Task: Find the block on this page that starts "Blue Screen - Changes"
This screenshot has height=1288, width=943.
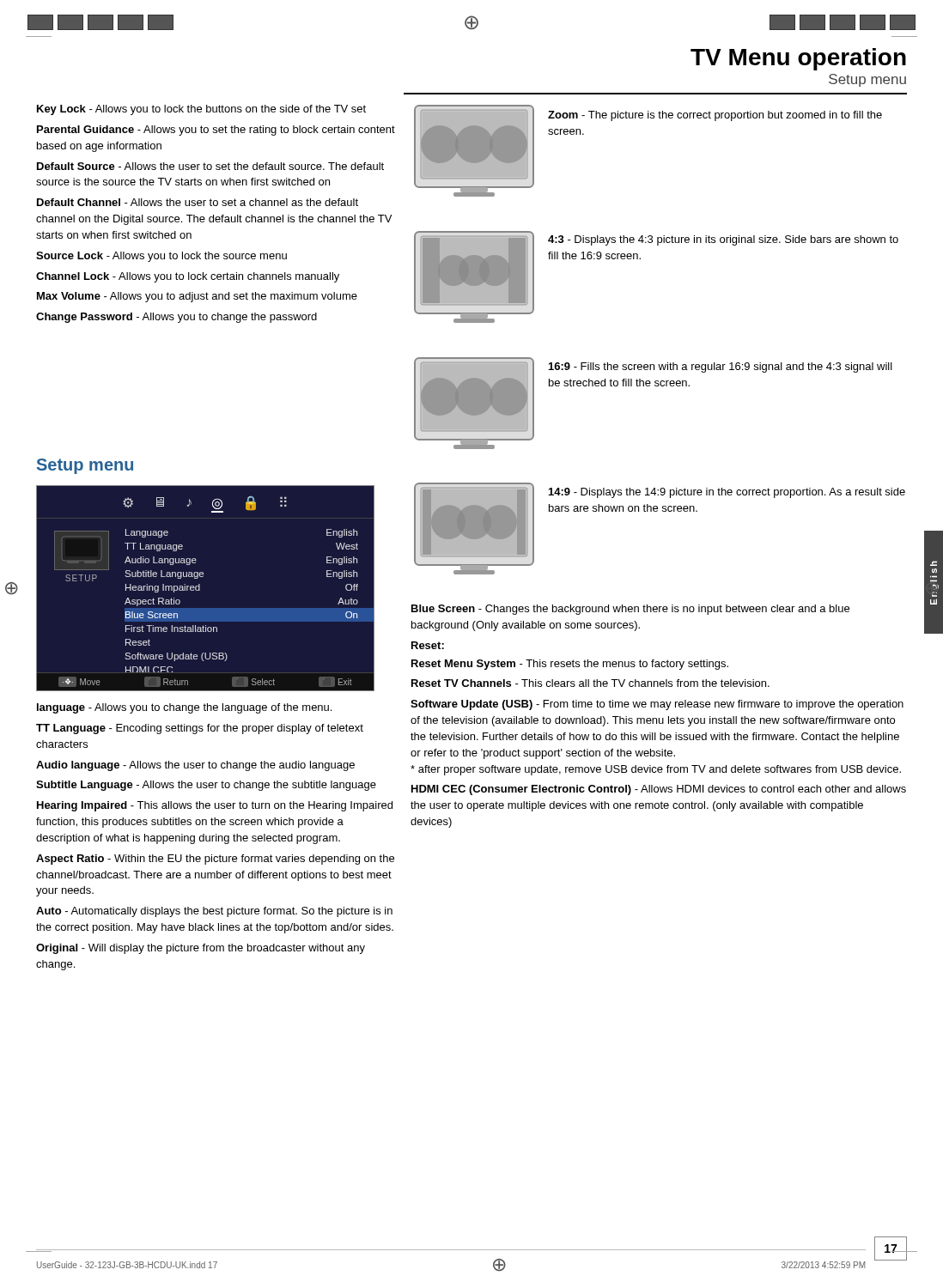Action: 630,616
